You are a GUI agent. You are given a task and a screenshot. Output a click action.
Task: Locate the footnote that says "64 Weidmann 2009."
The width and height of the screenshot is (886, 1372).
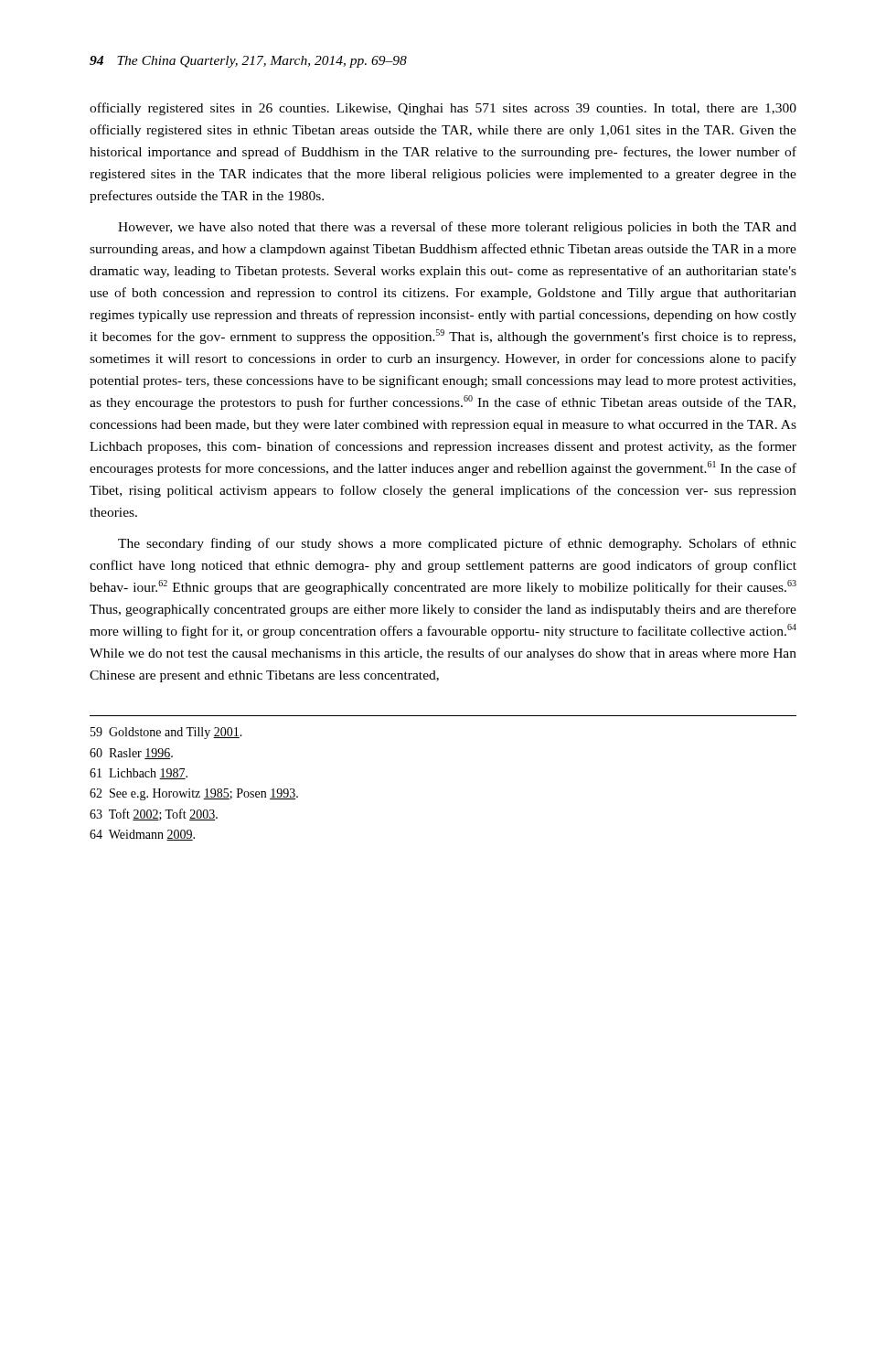tap(143, 835)
